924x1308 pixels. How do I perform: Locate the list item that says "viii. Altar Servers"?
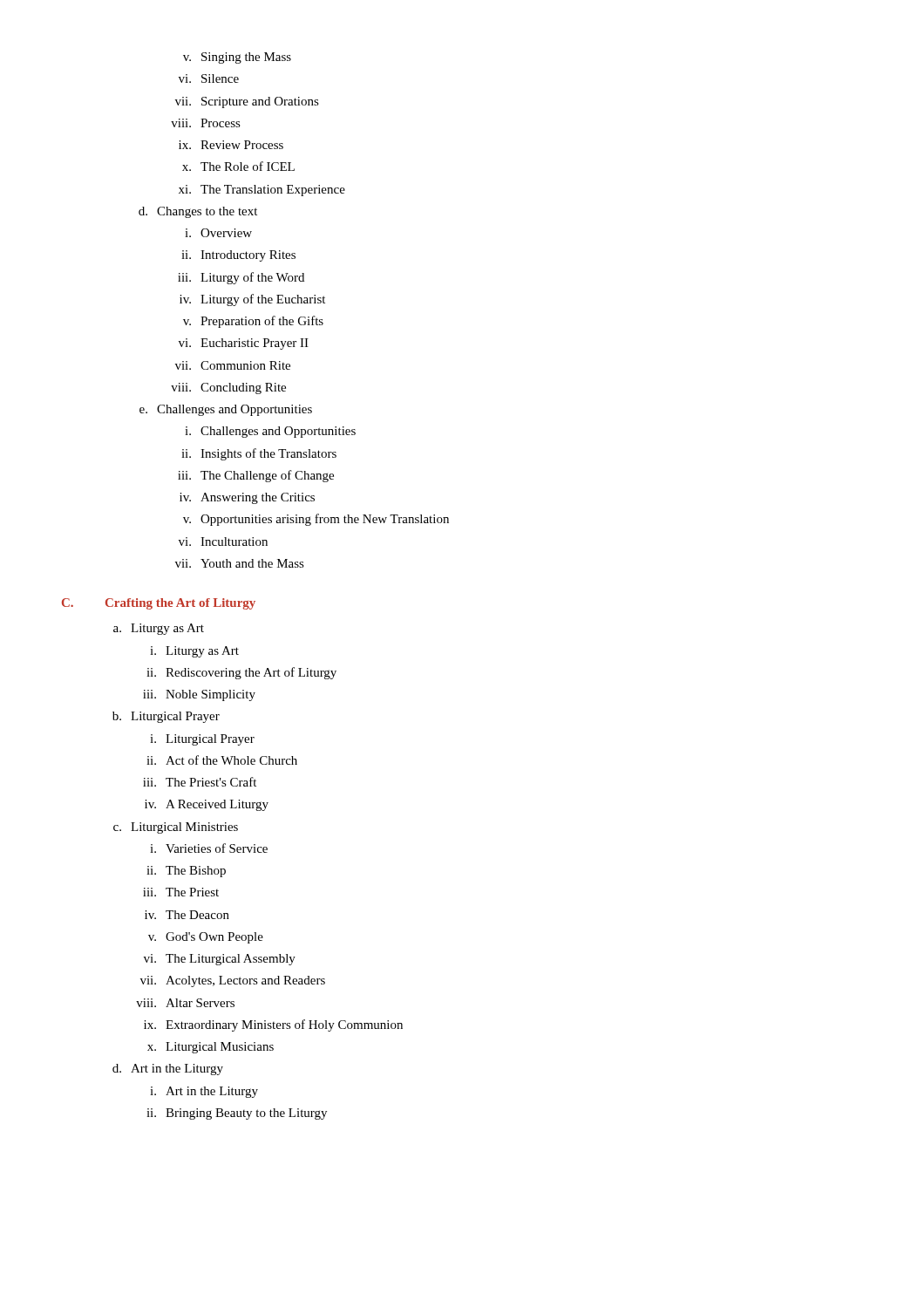coord(148,1003)
